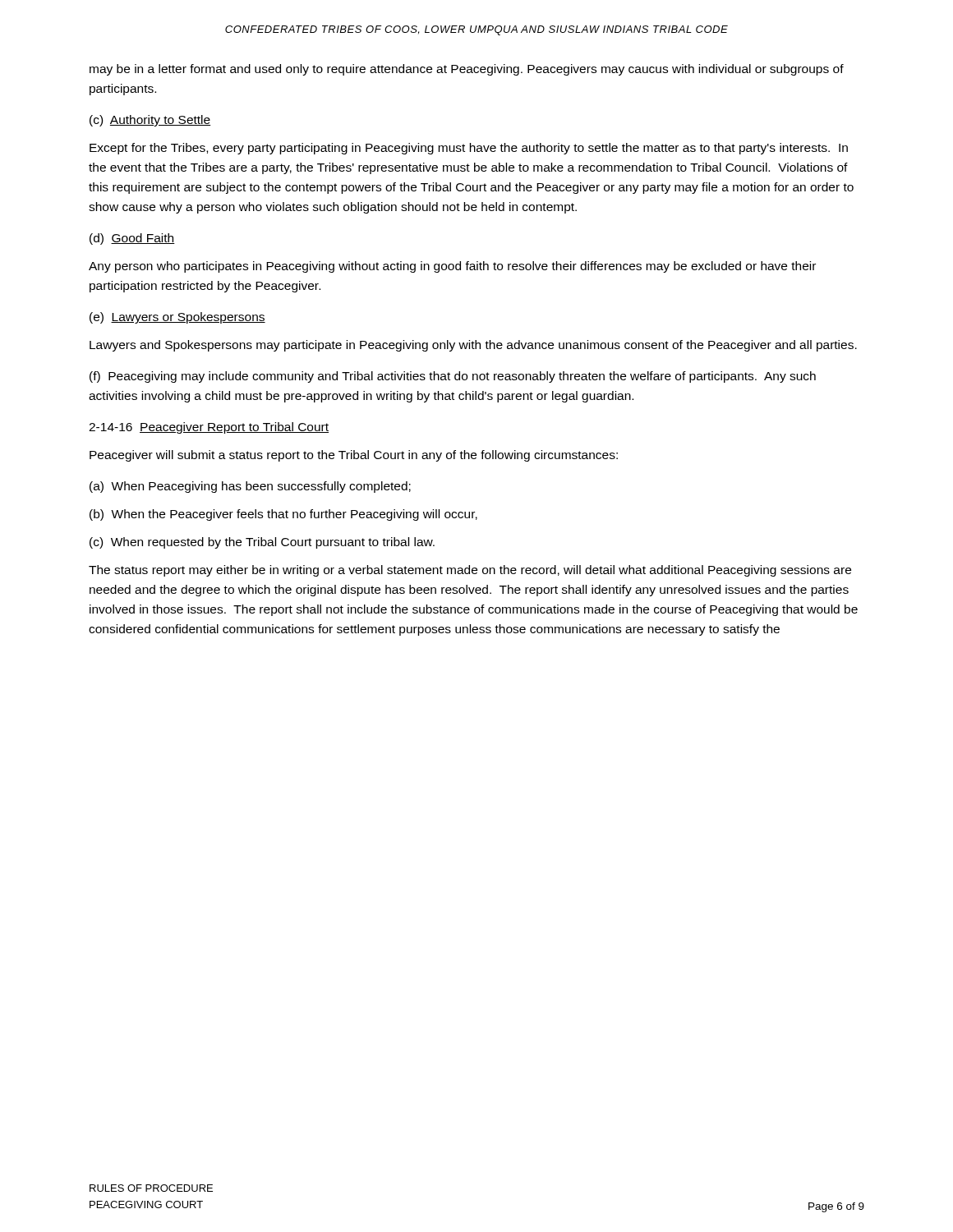This screenshot has width=953, height=1232.
Task: Find the block on this page that starts "(b) When the Peacegiver feels"
Action: pyautogui.click(x=283, y=514)
